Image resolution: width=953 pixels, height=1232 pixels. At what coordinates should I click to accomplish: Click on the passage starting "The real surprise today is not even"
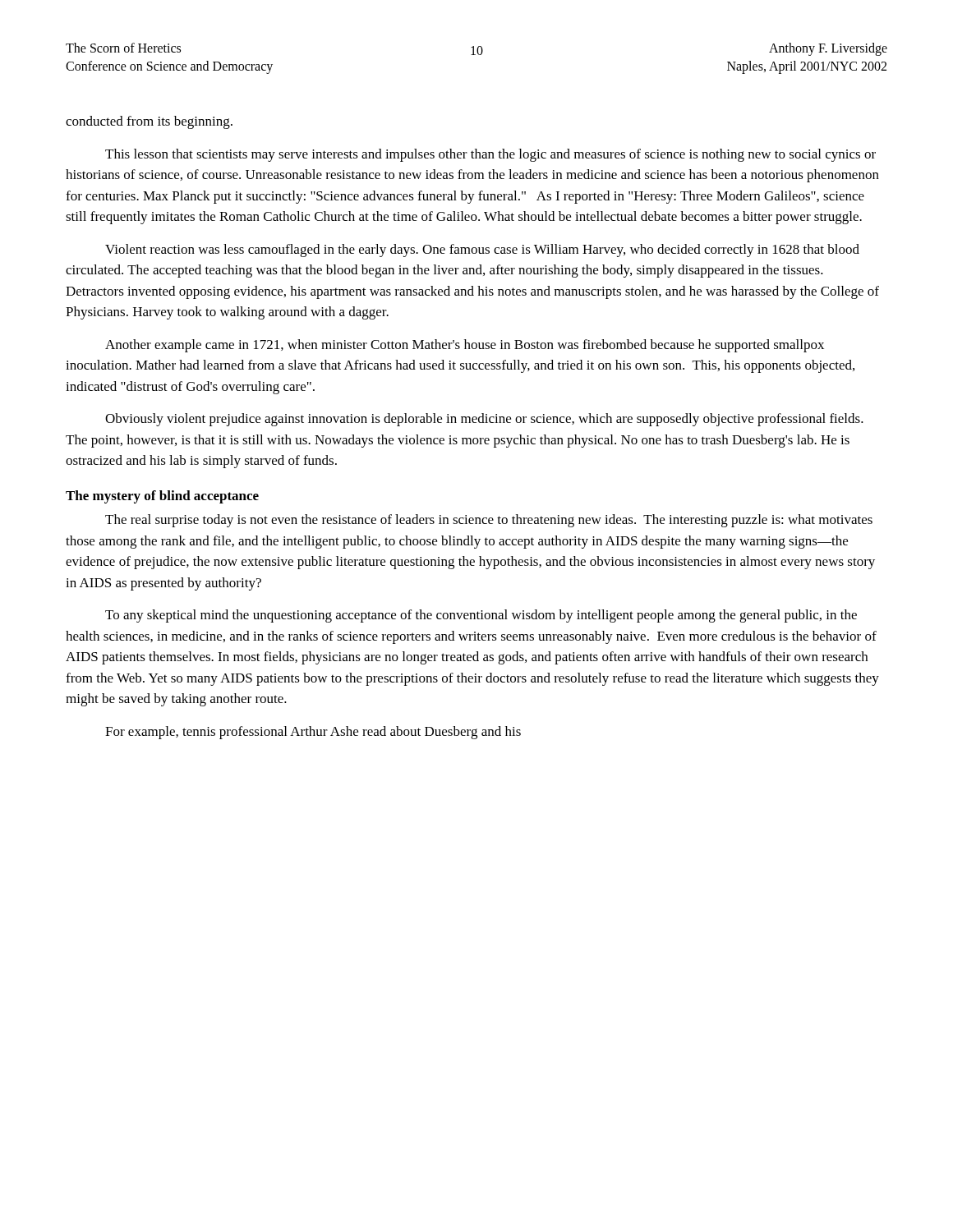(x=470, y=551)
